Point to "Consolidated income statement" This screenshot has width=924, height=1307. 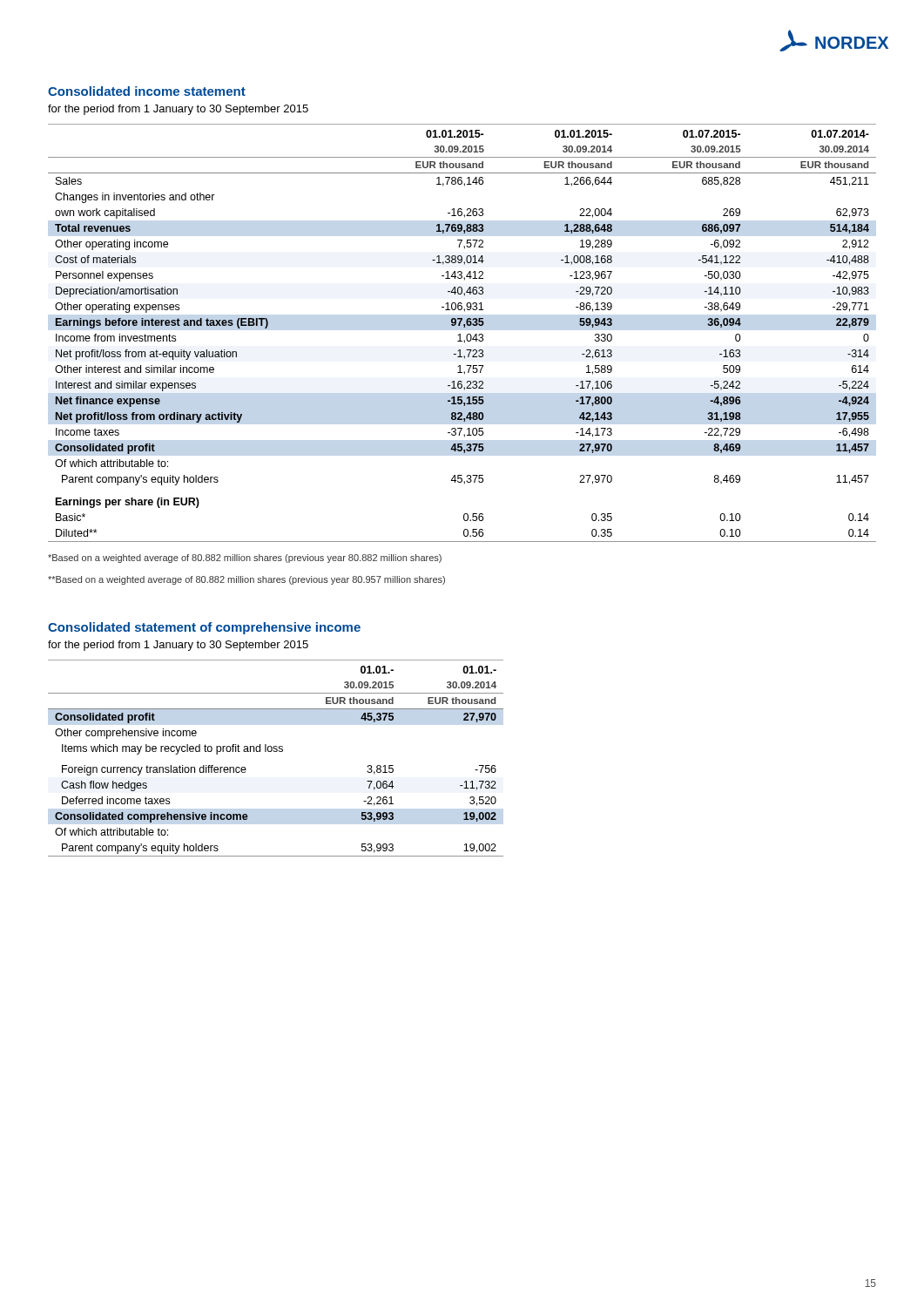click(x=147, y=91)
